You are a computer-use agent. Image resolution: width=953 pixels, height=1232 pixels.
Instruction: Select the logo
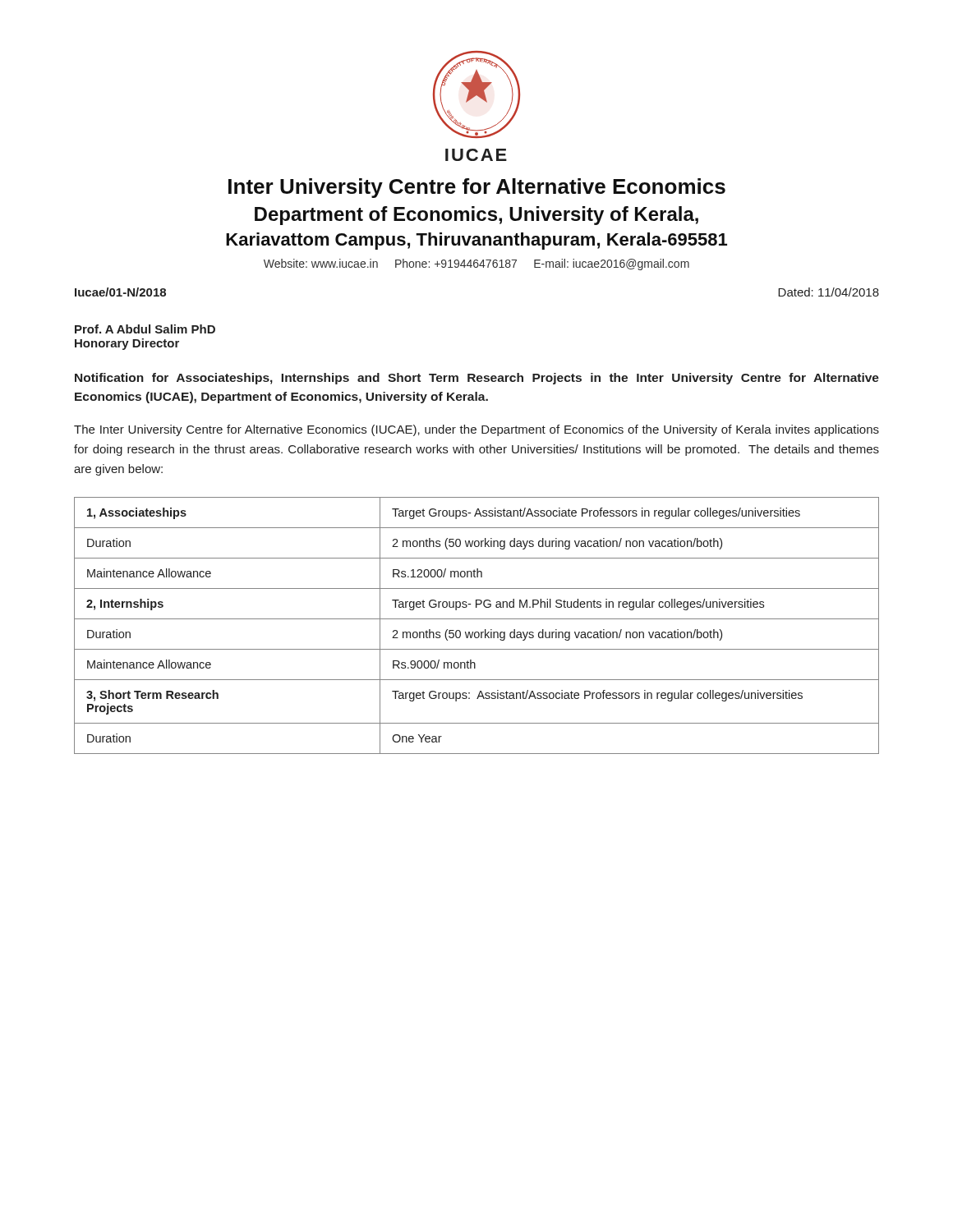[476, 108]
